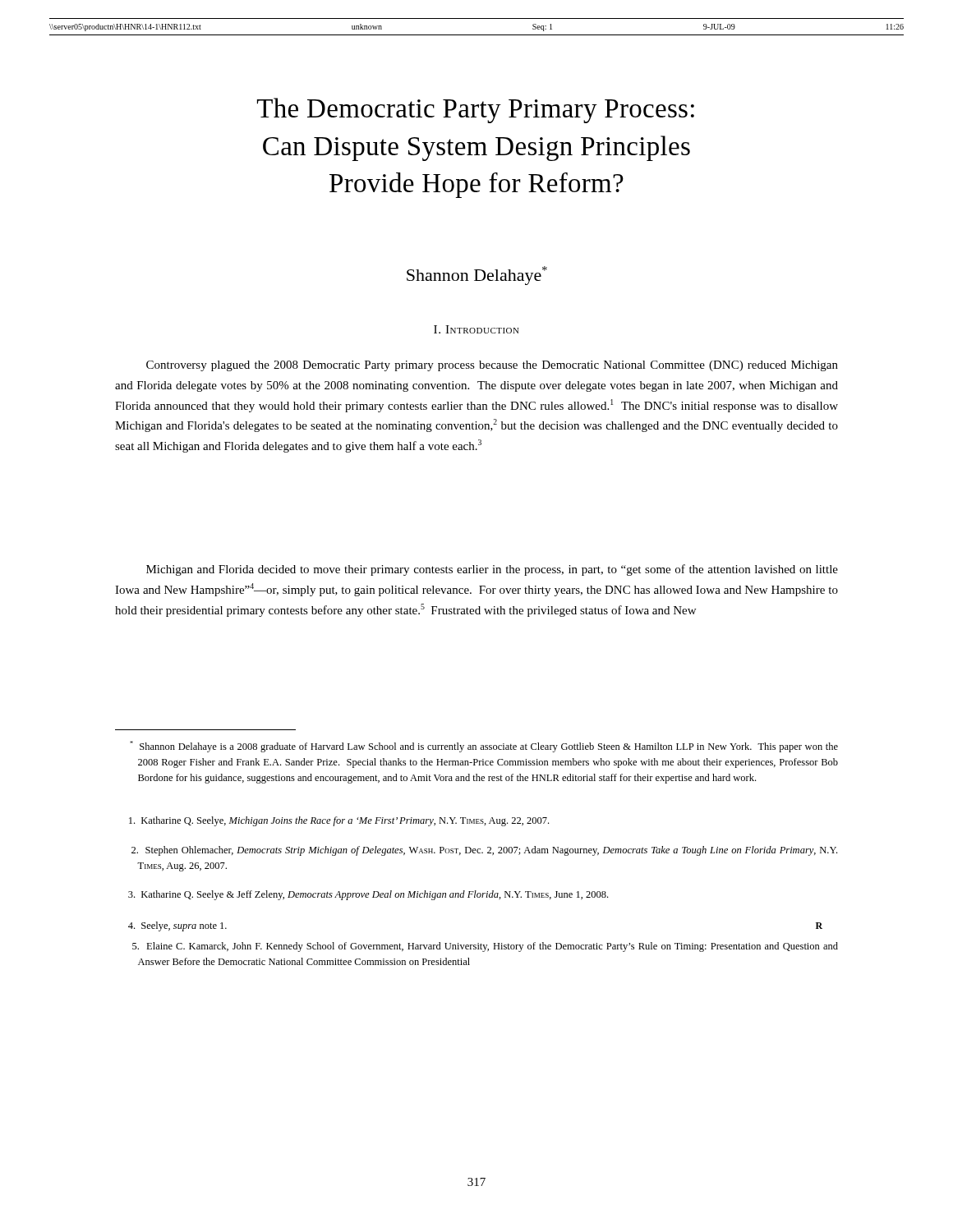Select the text block that says "Controversy plagued the 2008 Democratic Party primary"

pos(476,405)
